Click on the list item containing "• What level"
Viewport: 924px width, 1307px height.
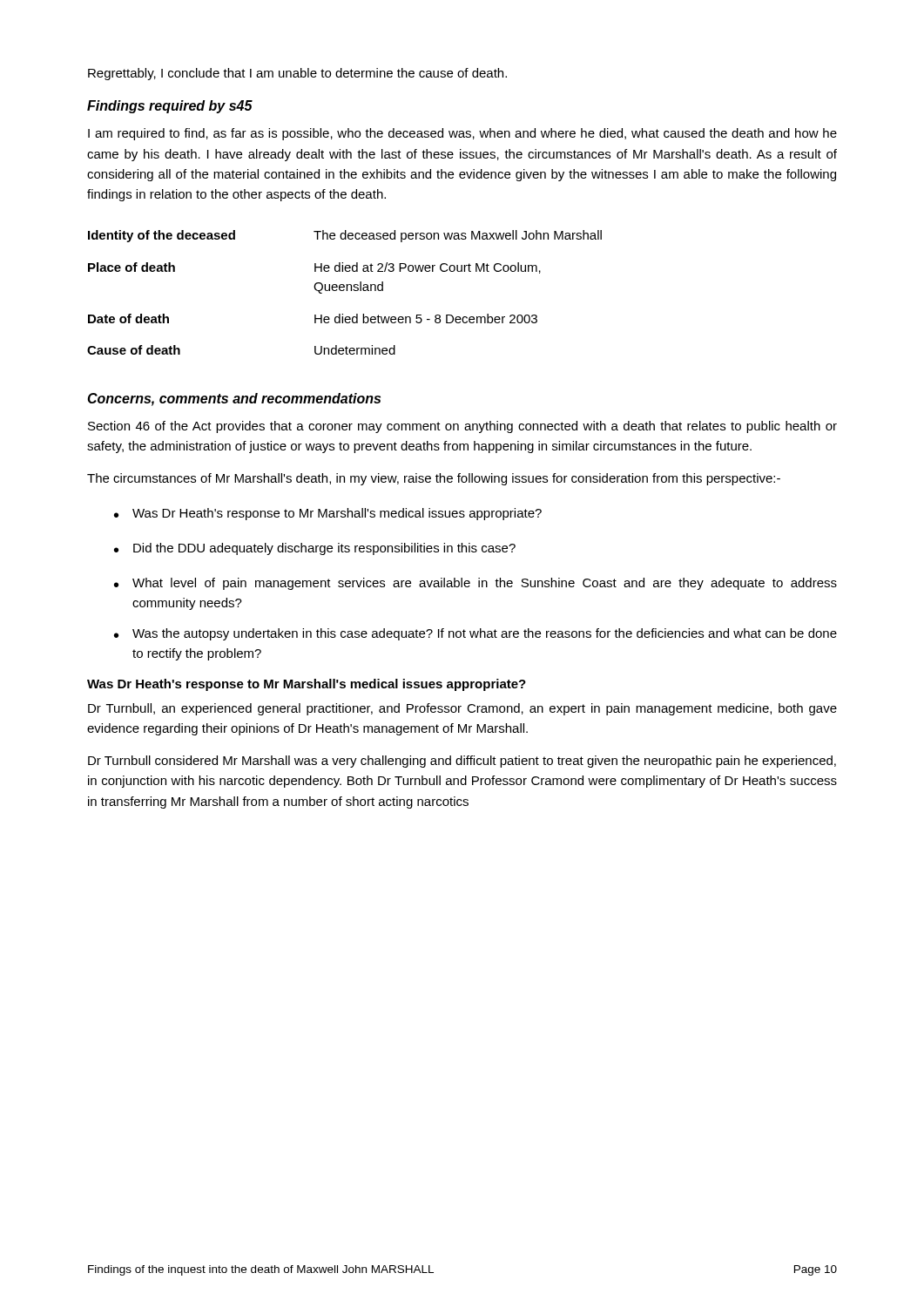click(475, 592)
